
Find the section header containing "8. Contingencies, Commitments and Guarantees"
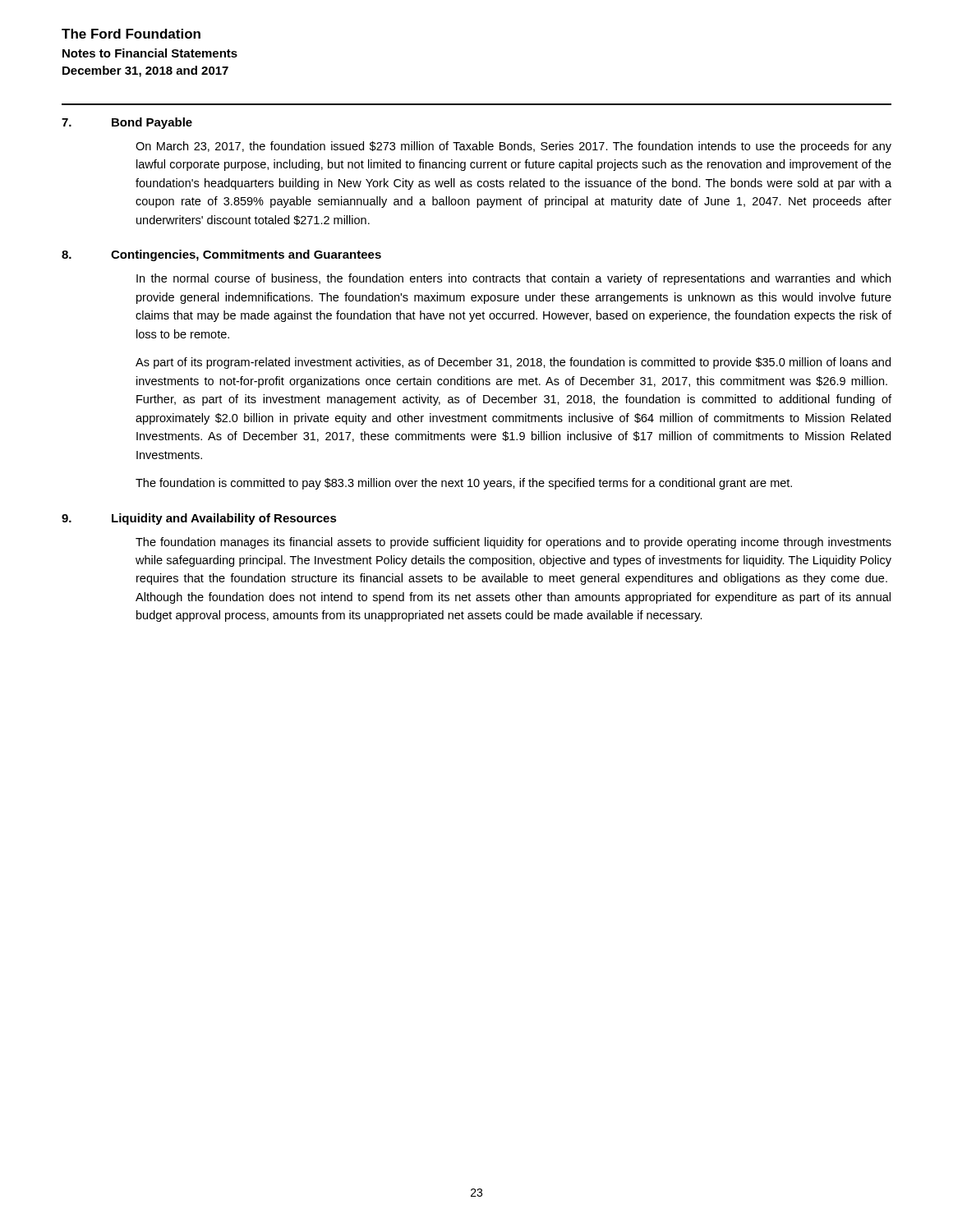[222, 254]
